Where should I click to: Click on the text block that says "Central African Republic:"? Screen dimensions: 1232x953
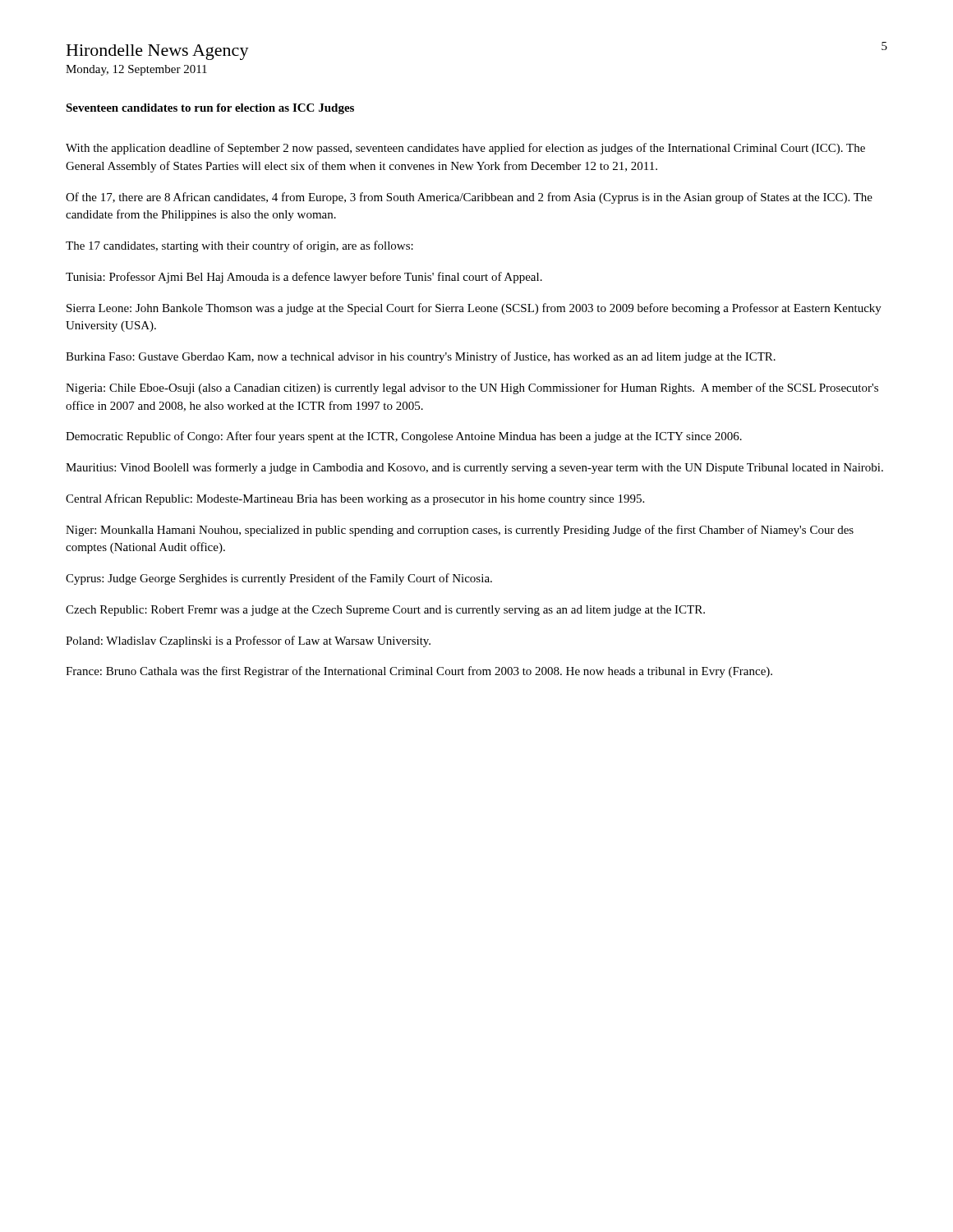[x=355, y=498]
